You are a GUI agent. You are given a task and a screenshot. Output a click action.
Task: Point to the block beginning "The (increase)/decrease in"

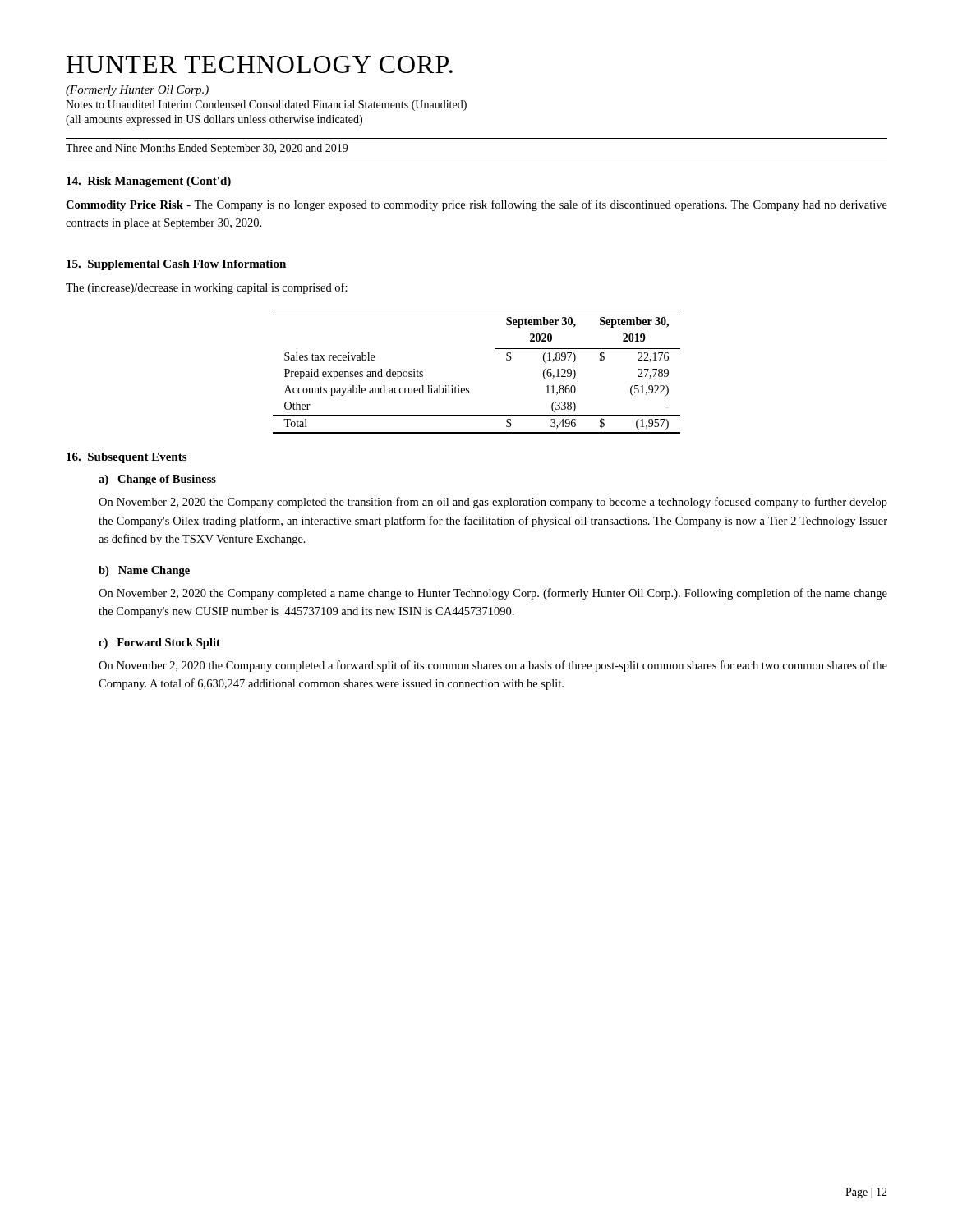207,287
